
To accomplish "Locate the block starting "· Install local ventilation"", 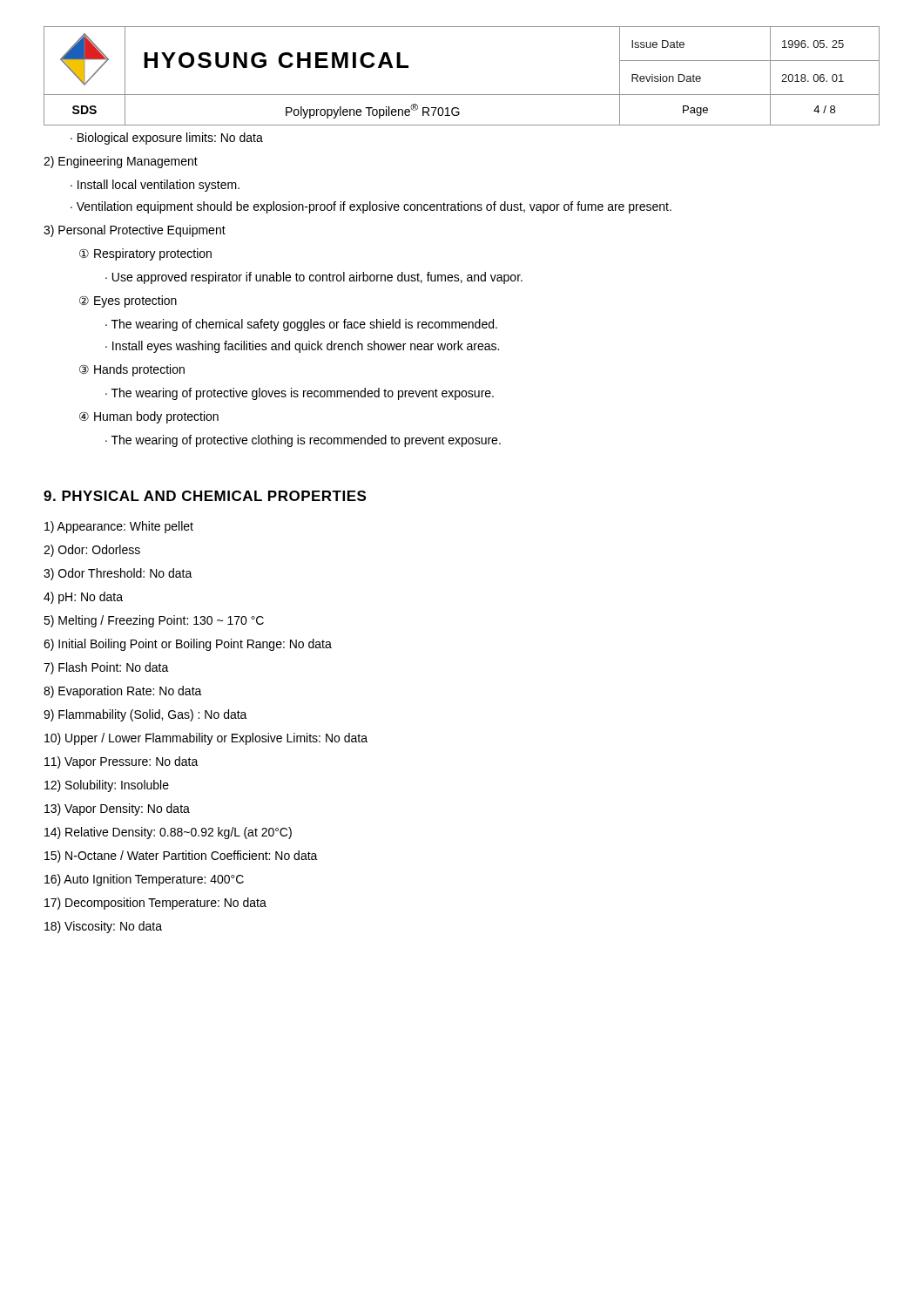I will (x=155, y=185).
